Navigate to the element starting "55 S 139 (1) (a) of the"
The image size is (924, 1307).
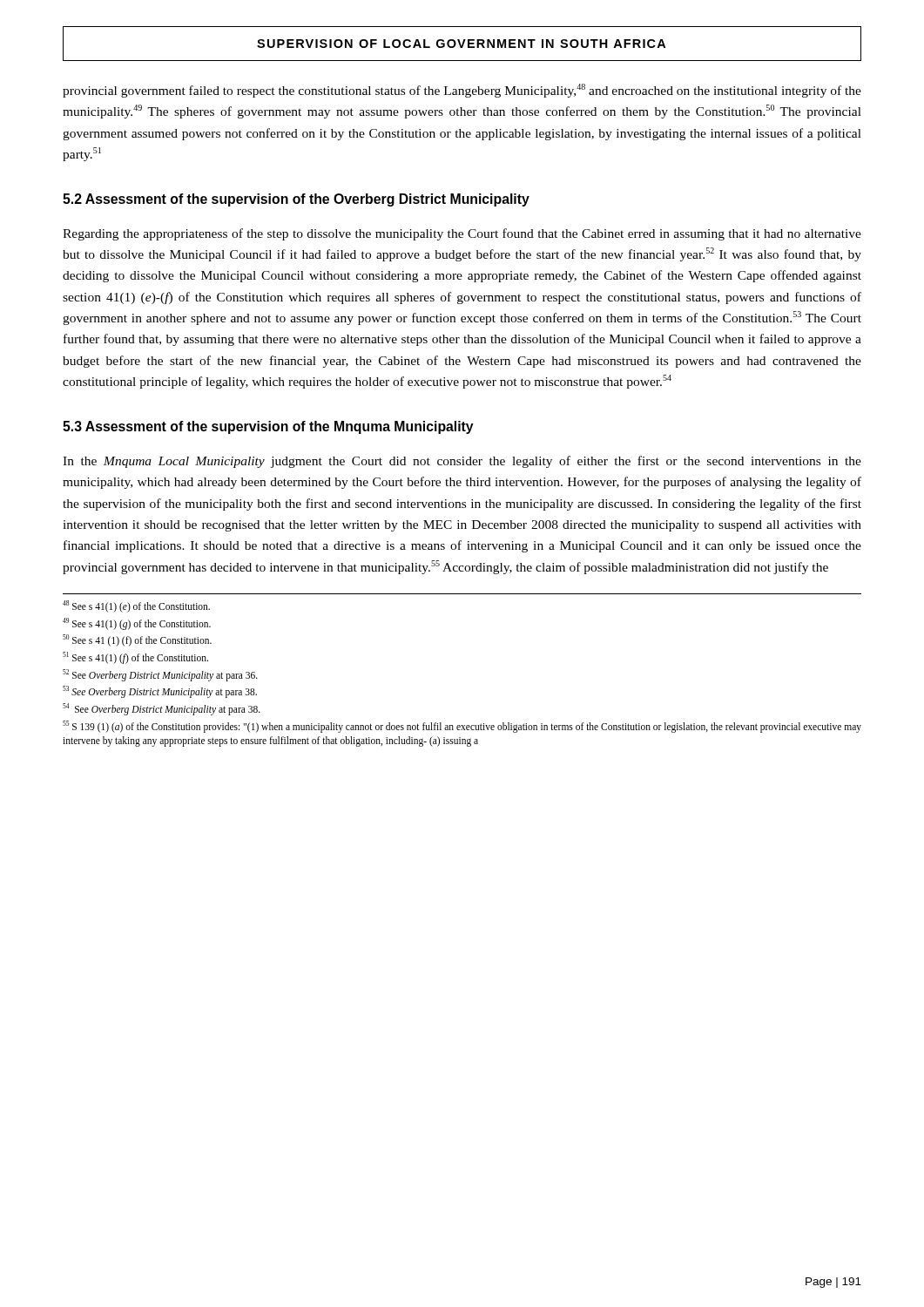tap(462, 733)
